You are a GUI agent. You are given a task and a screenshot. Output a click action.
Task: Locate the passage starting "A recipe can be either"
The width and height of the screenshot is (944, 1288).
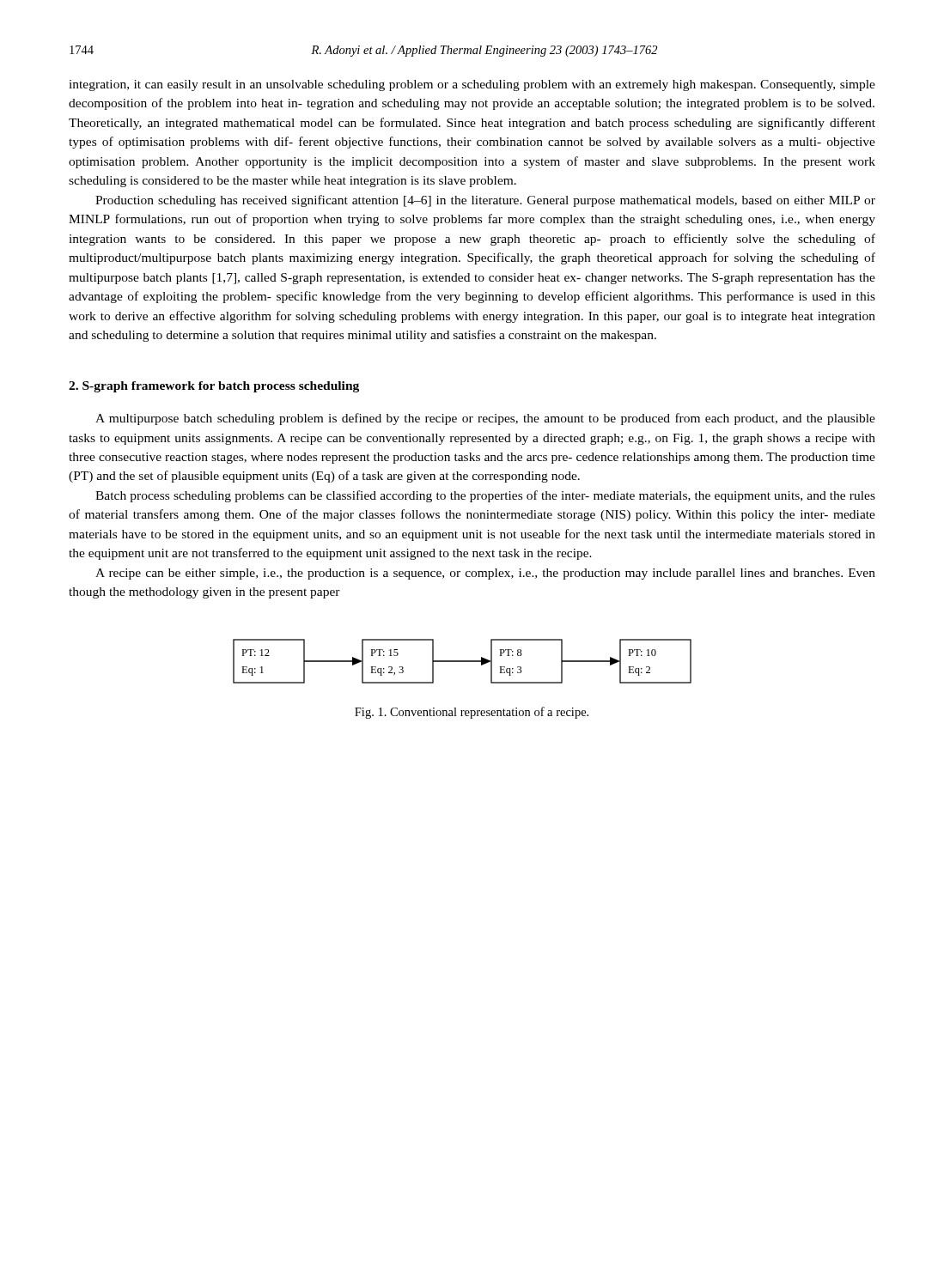[x=472, y=582]
